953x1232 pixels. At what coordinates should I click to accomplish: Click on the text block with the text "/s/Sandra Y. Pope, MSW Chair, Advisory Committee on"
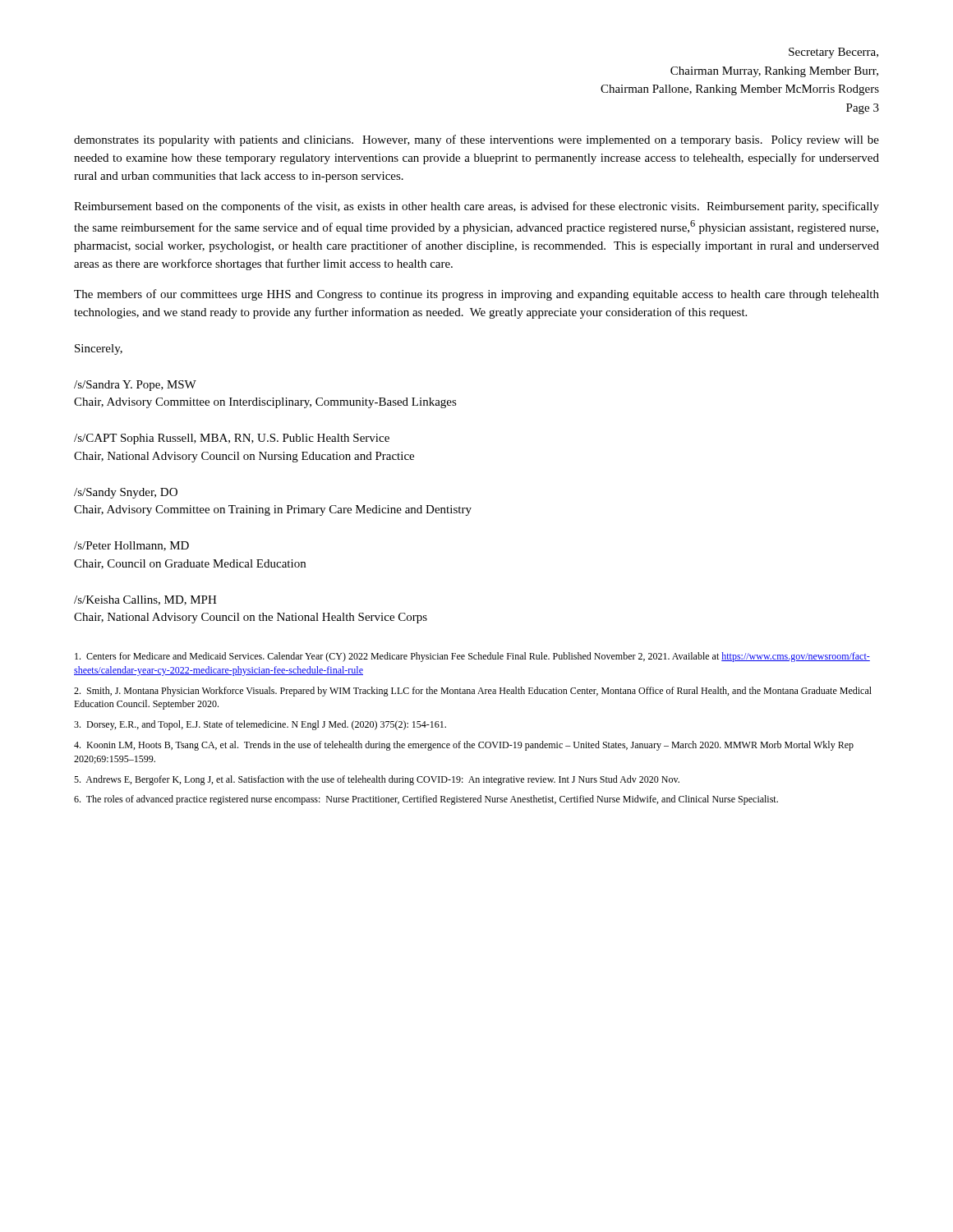point(265,393)
